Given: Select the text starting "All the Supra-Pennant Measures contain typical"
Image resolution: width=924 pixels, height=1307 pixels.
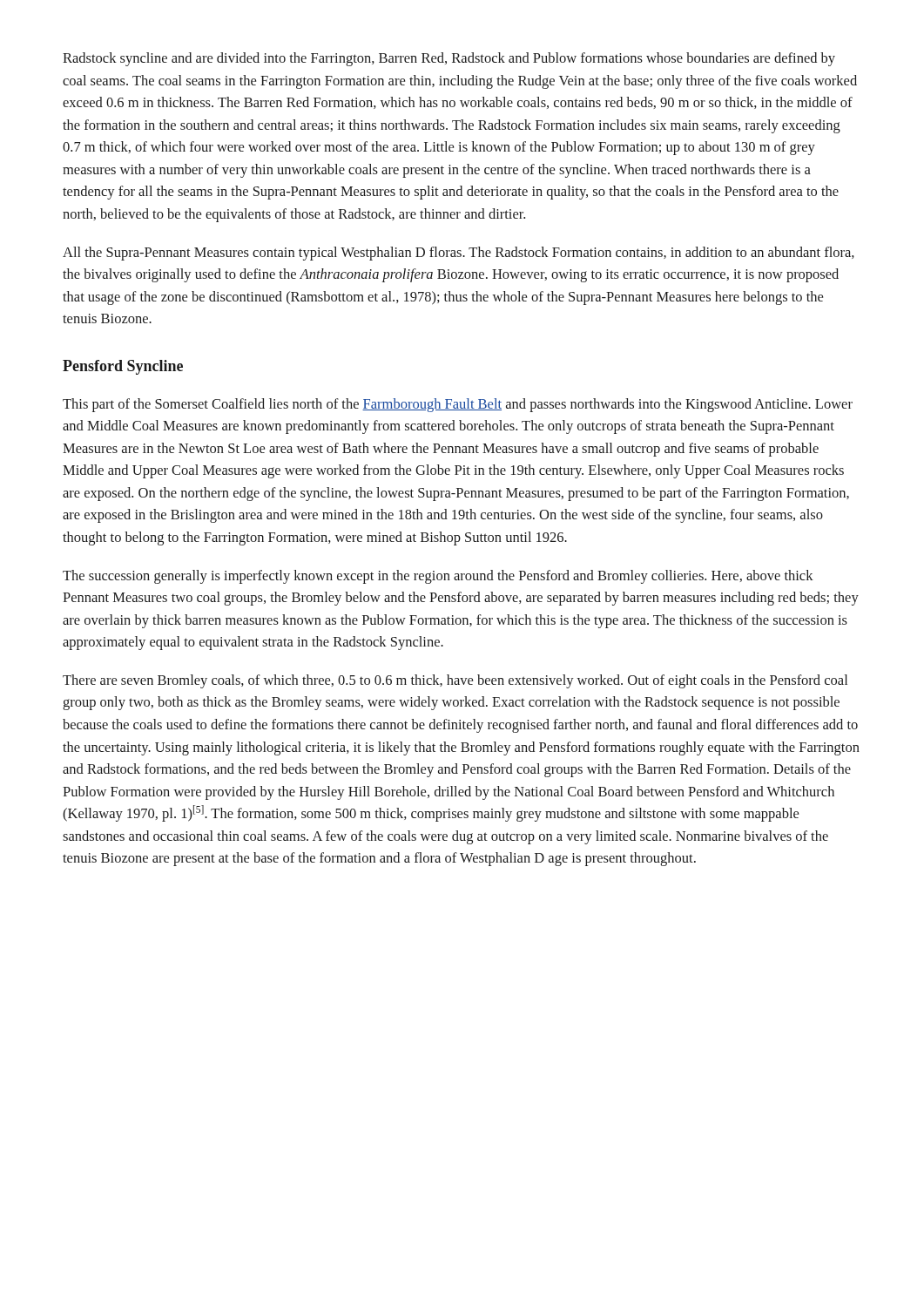Looking at the screenshot, I should click(x=462, y=285).
